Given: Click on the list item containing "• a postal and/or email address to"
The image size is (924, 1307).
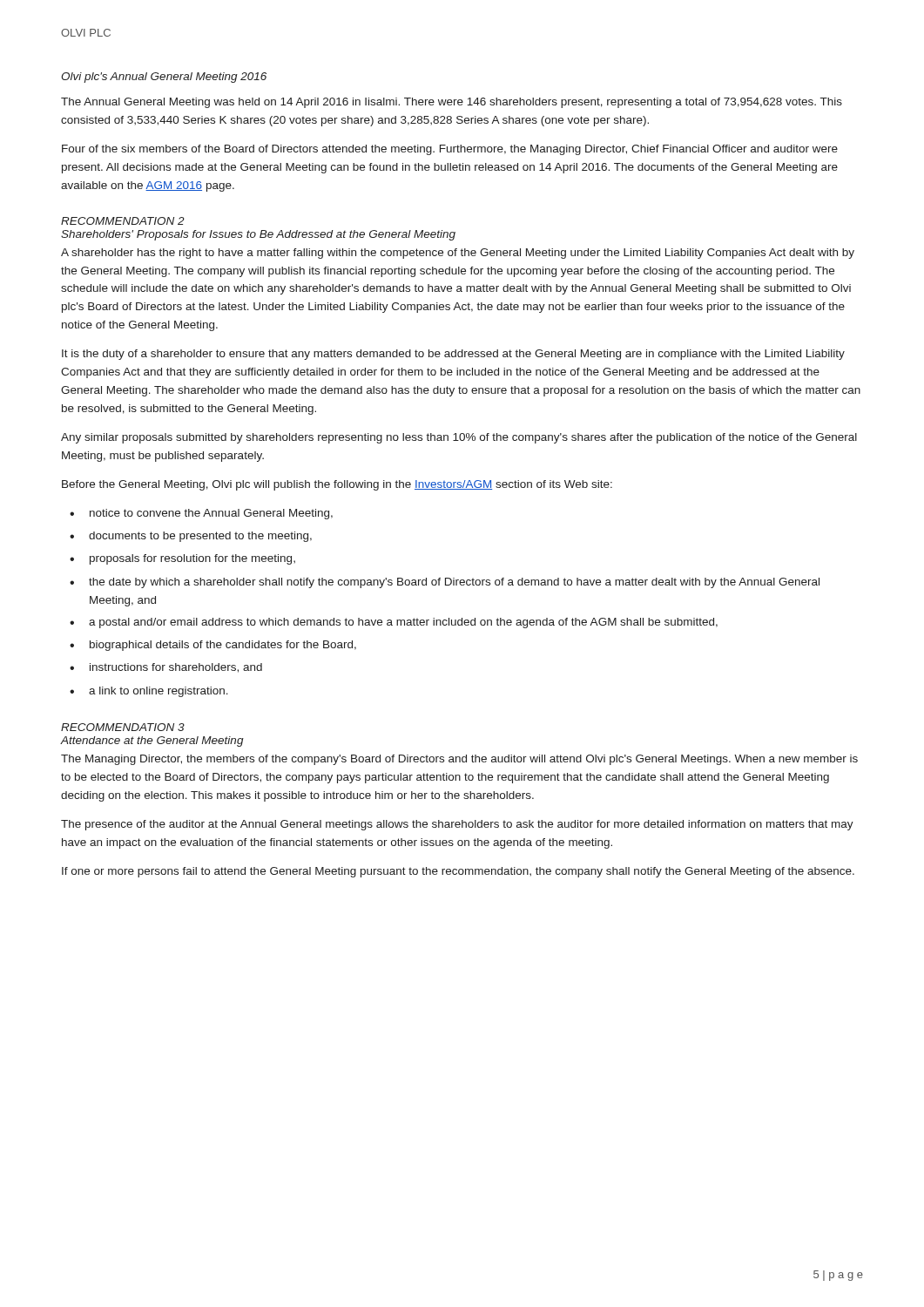Looking at the screenshot, I should (x=466, y=623).
